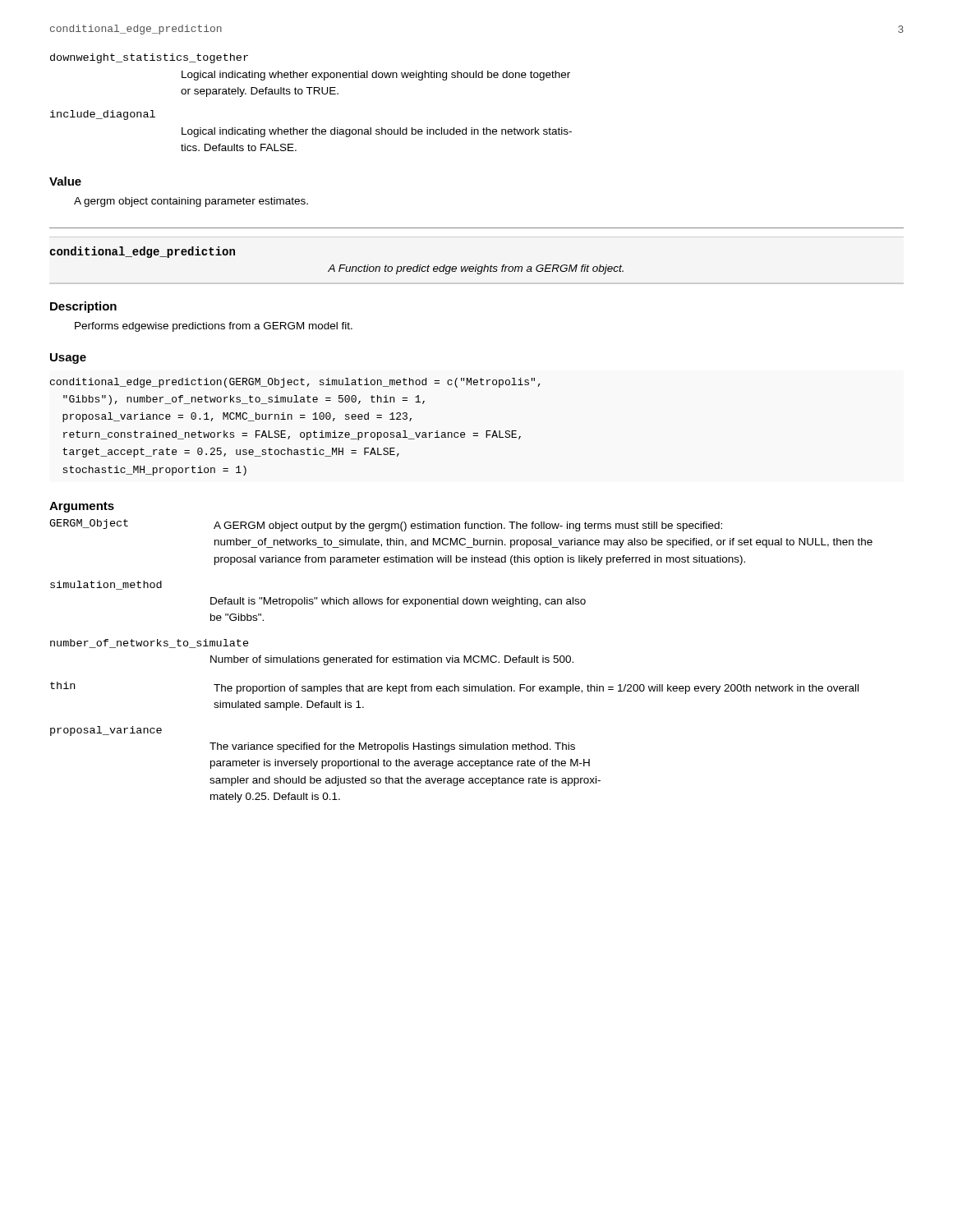The image size is (953, 1232).
Task: Find the section header that reads "conditional_edge_prediction A Function to predict"
Action: [476, 260]
